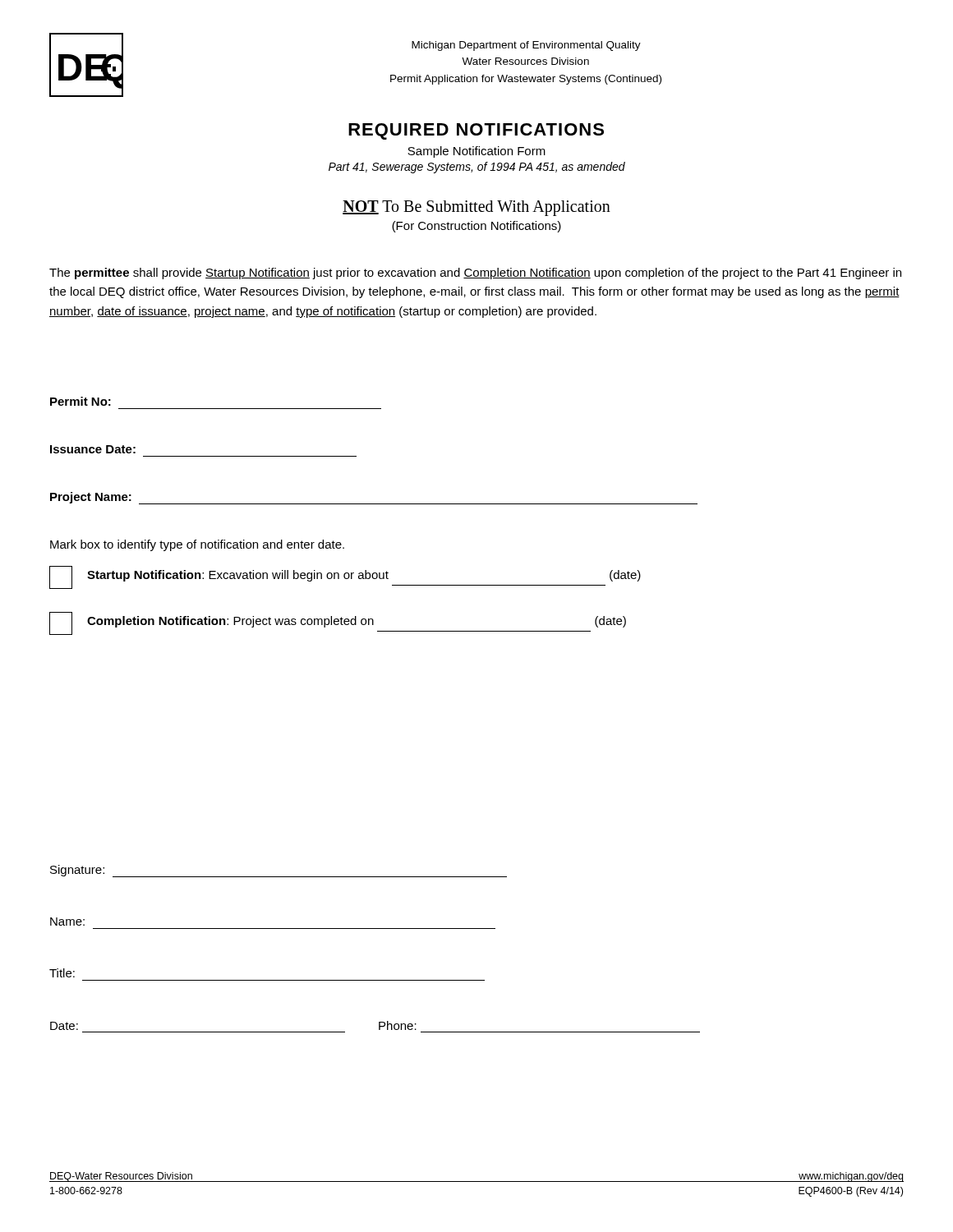
Task: Locate the text block that reads "Part 41, Sewerage Systems, of 1994 PA"
Action: pyautogui.click(x=476, y=167)
